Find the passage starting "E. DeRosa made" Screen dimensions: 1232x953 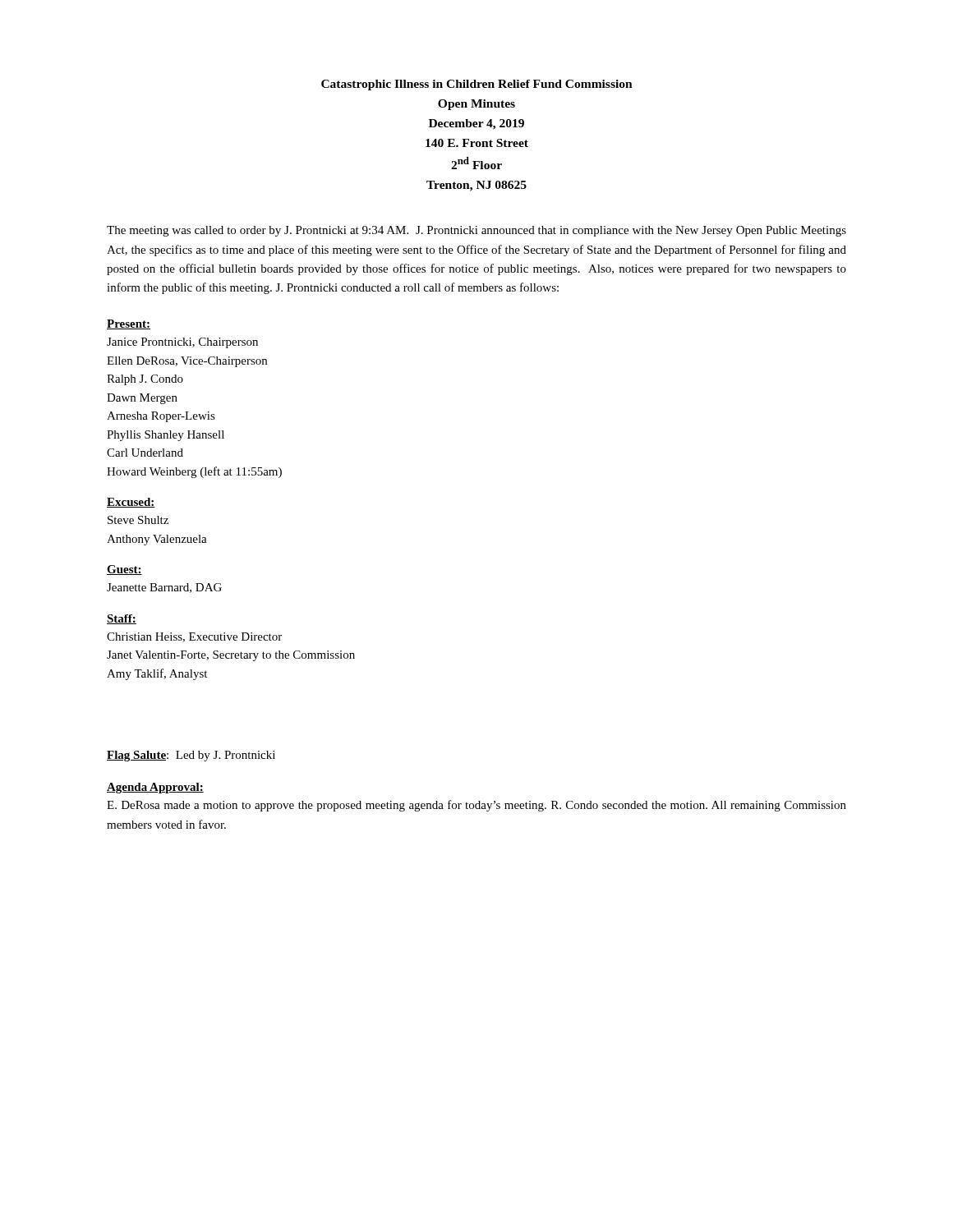tap(476, 815)
